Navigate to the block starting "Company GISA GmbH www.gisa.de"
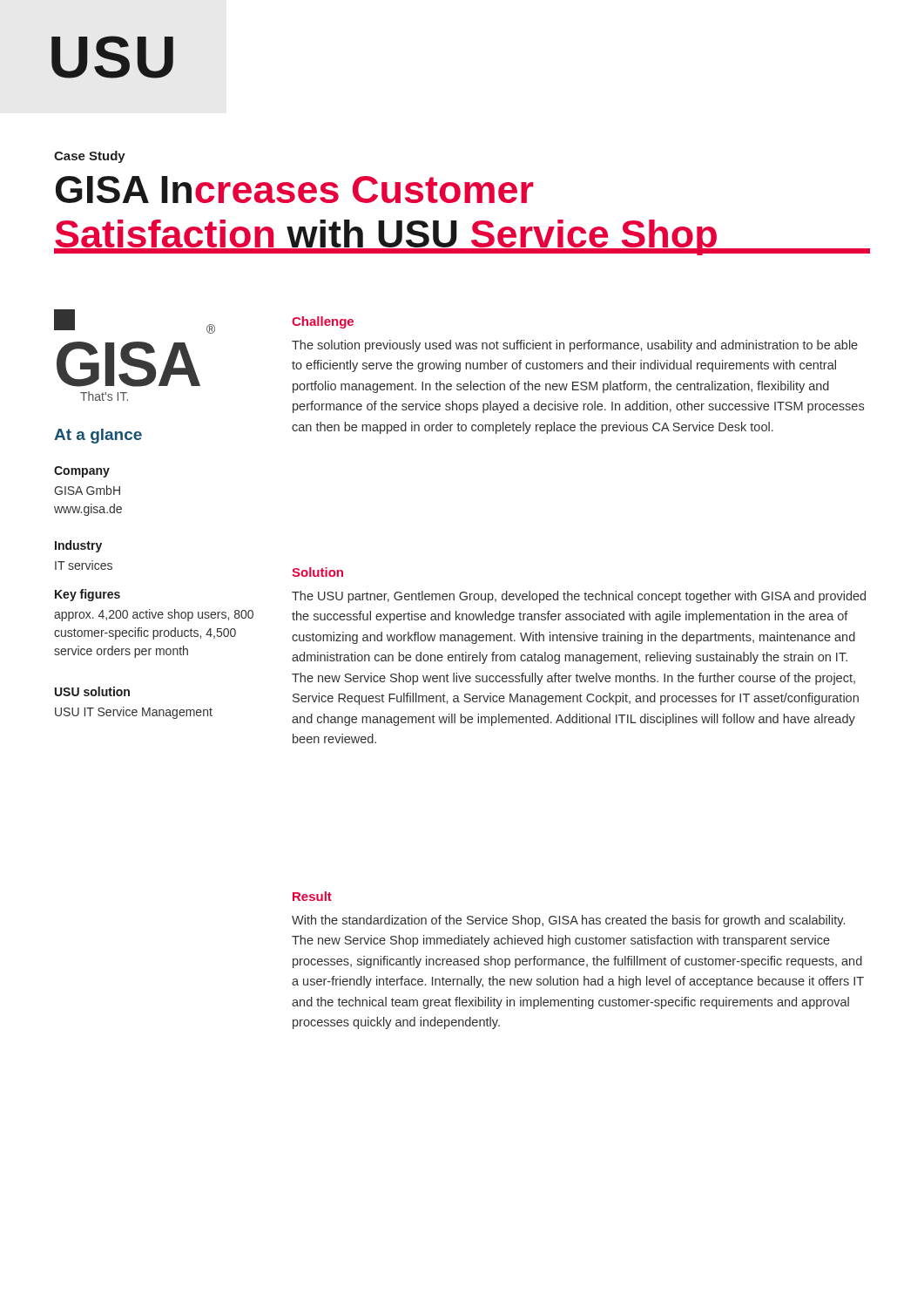Viewport: 924px width, 1307px height. 82,472
